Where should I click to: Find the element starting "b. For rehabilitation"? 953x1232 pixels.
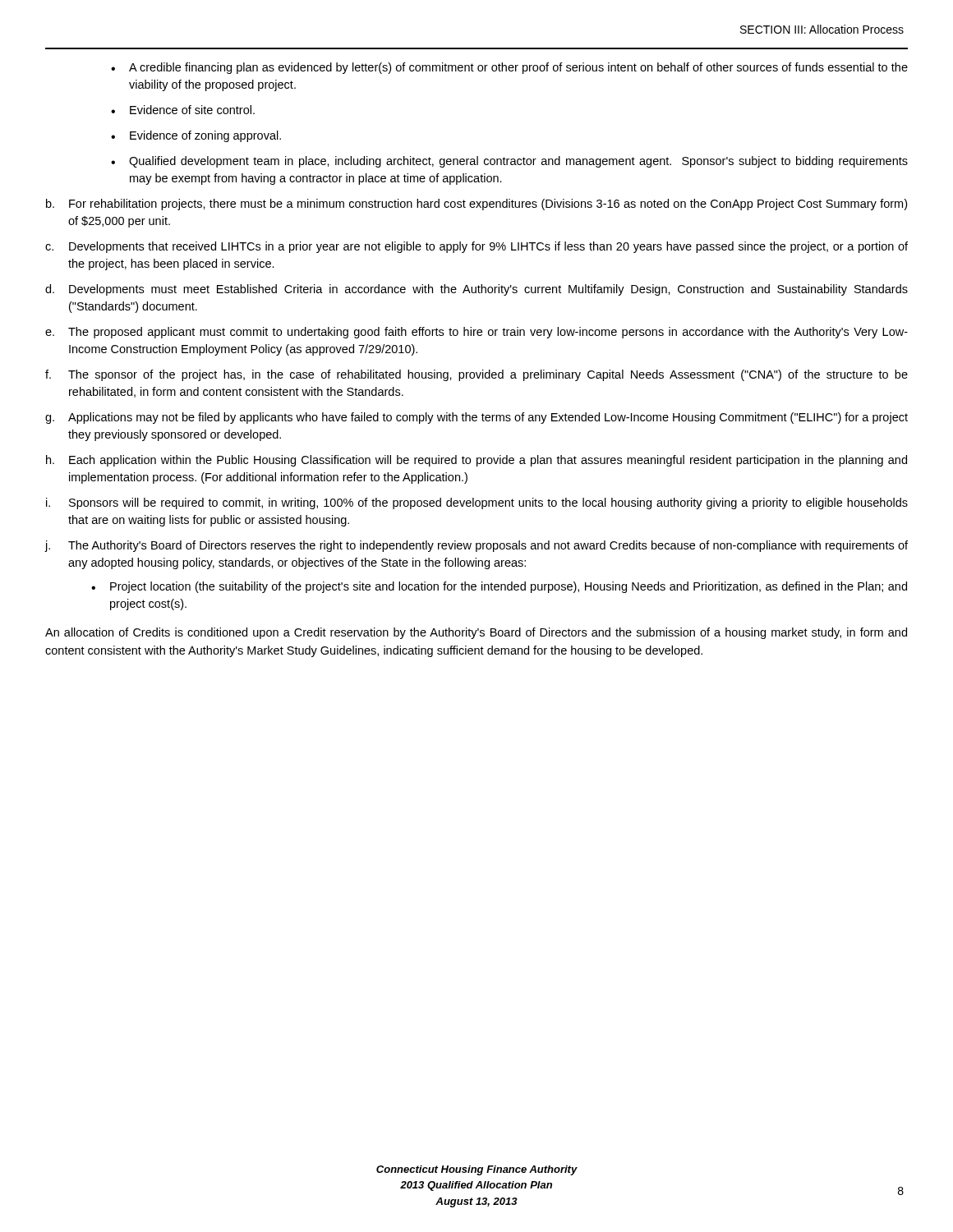click(476, 212)
